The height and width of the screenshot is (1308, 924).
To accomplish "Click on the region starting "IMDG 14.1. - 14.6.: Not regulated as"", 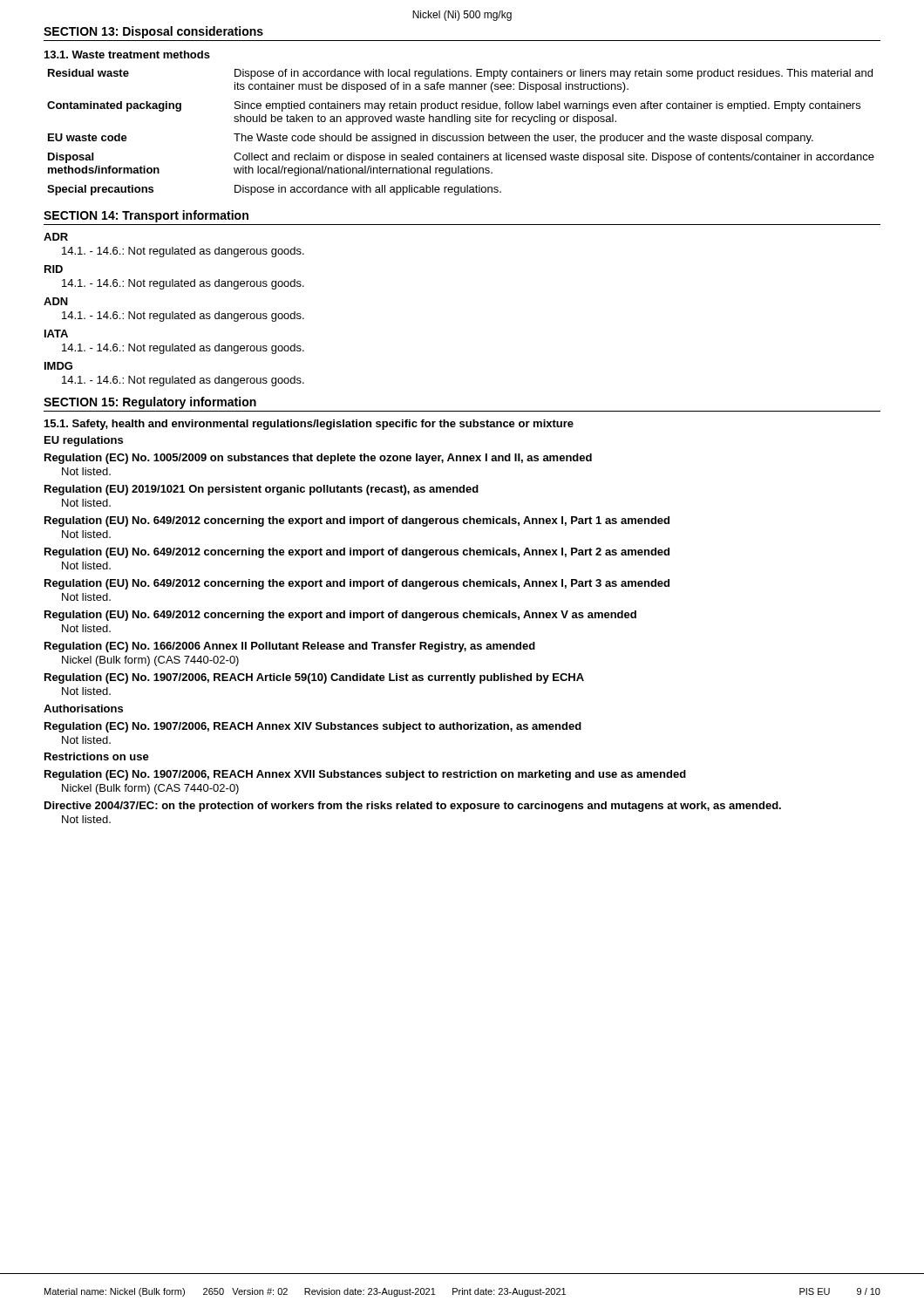I will 58,366.
